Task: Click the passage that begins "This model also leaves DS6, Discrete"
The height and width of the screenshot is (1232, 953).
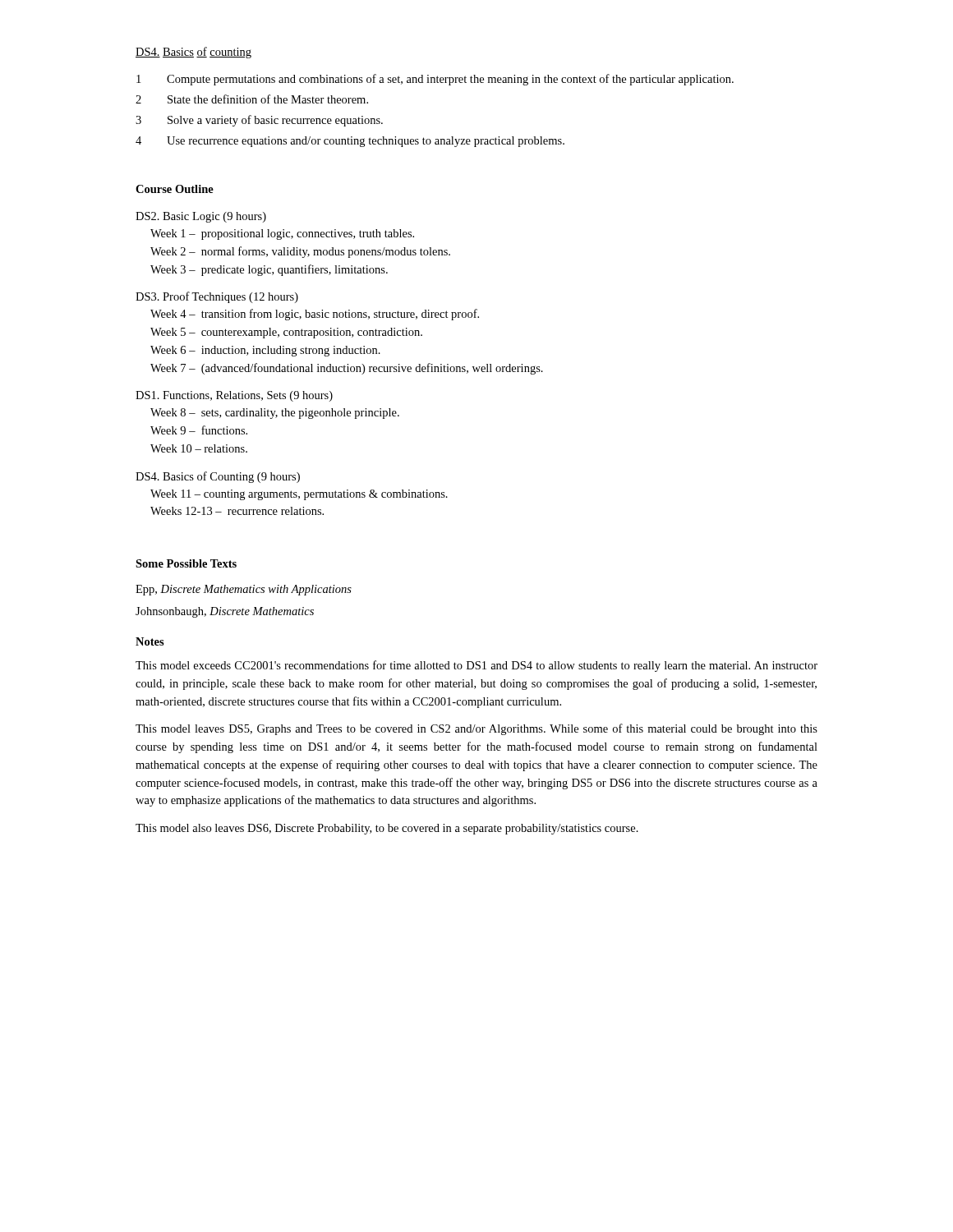Action: pos(476,829)
